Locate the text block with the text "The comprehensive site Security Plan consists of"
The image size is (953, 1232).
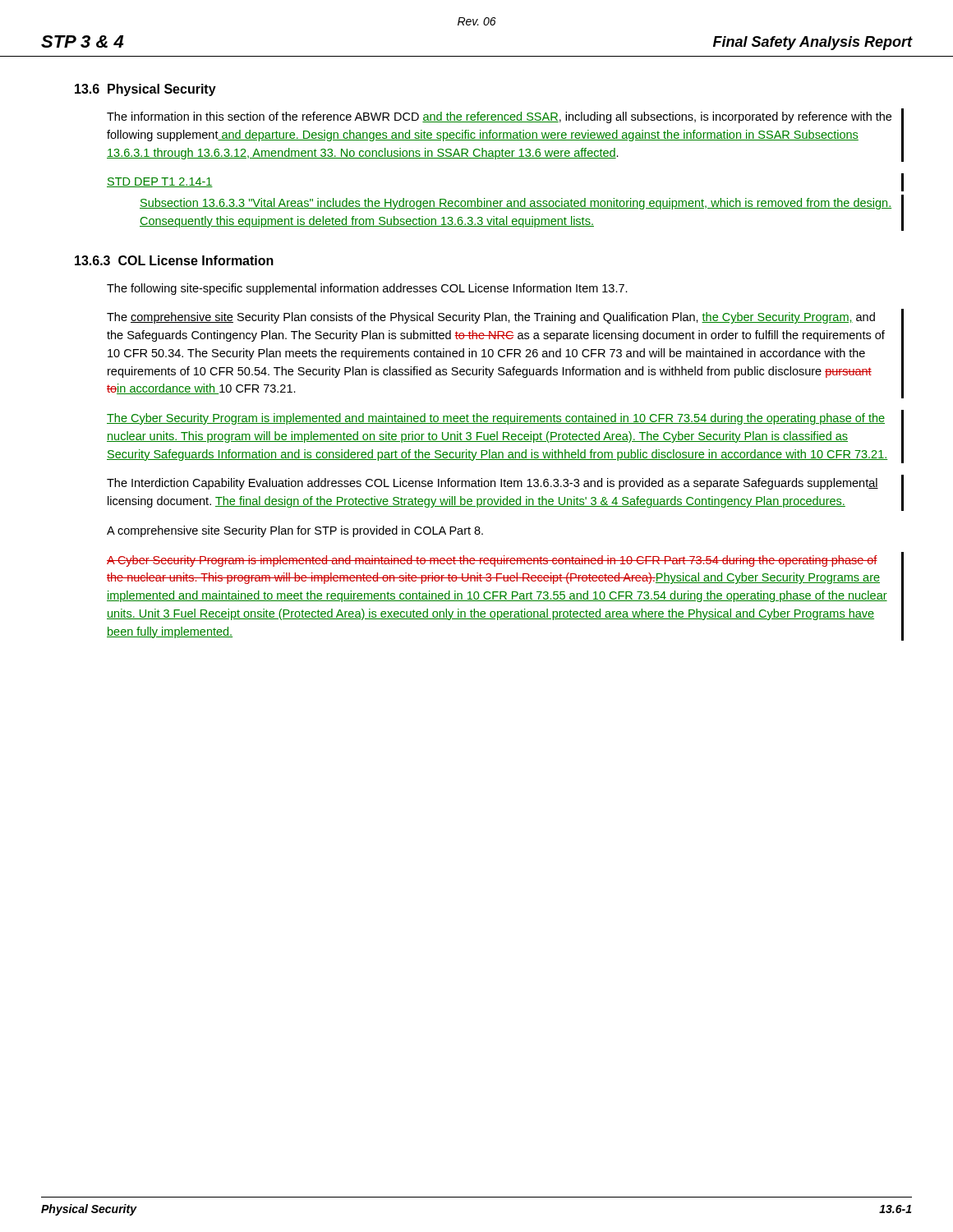tap(496, 353)
